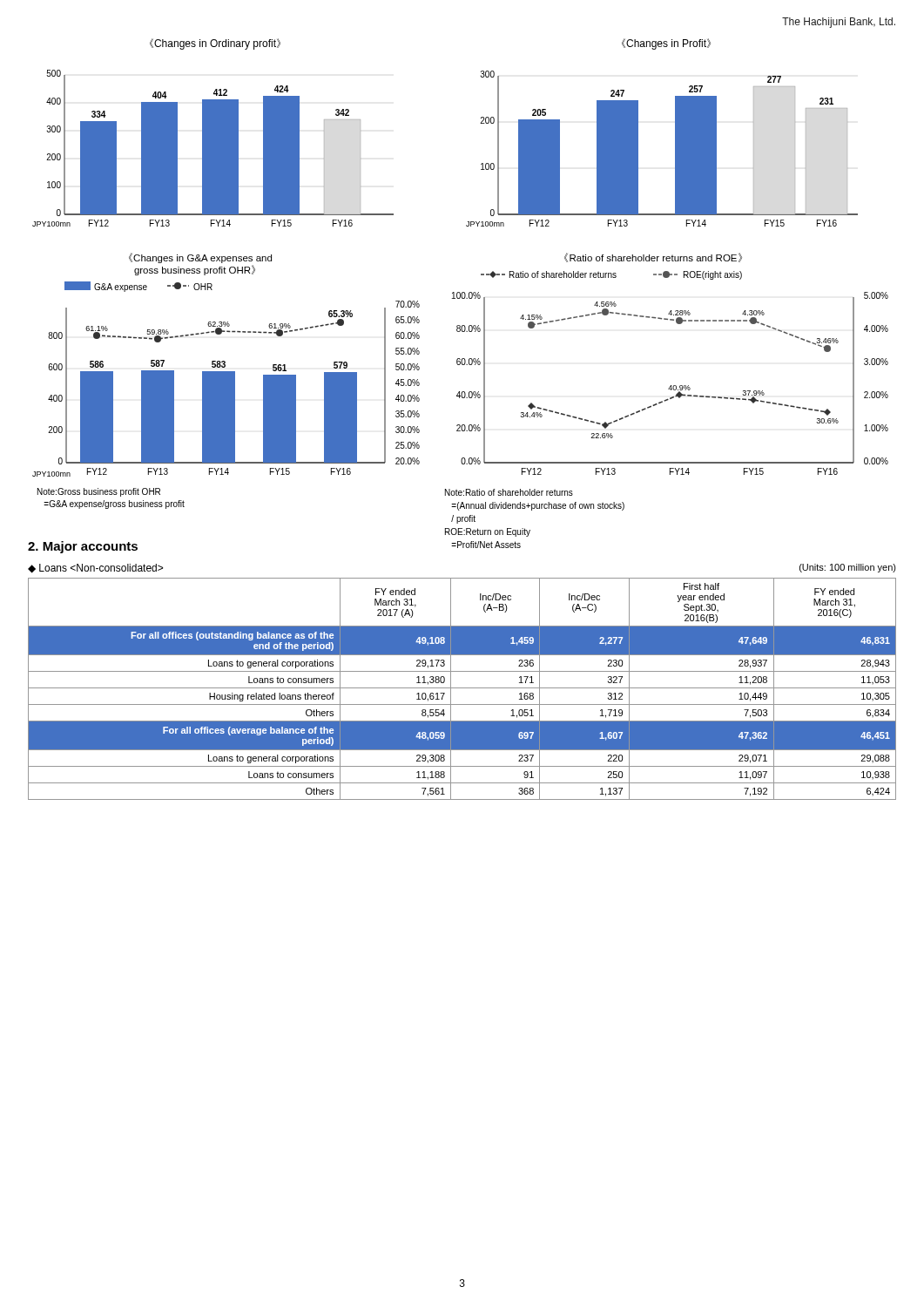Click on the text block starting "Note:Ratio of shareholder returns"
The image size is (924, 1307).
[x=534, y=519]
